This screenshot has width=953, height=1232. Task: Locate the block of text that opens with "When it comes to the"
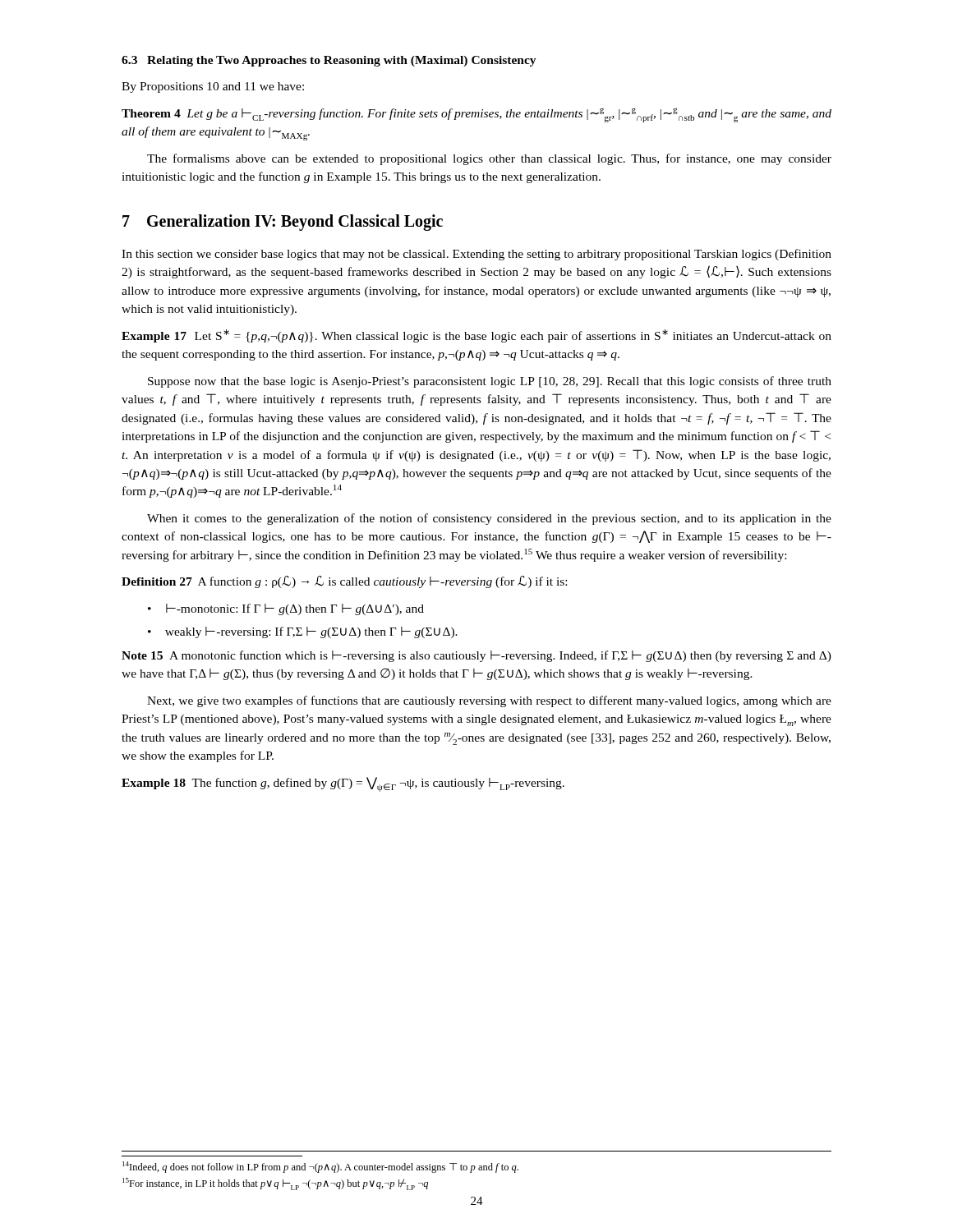coord(476,537)
